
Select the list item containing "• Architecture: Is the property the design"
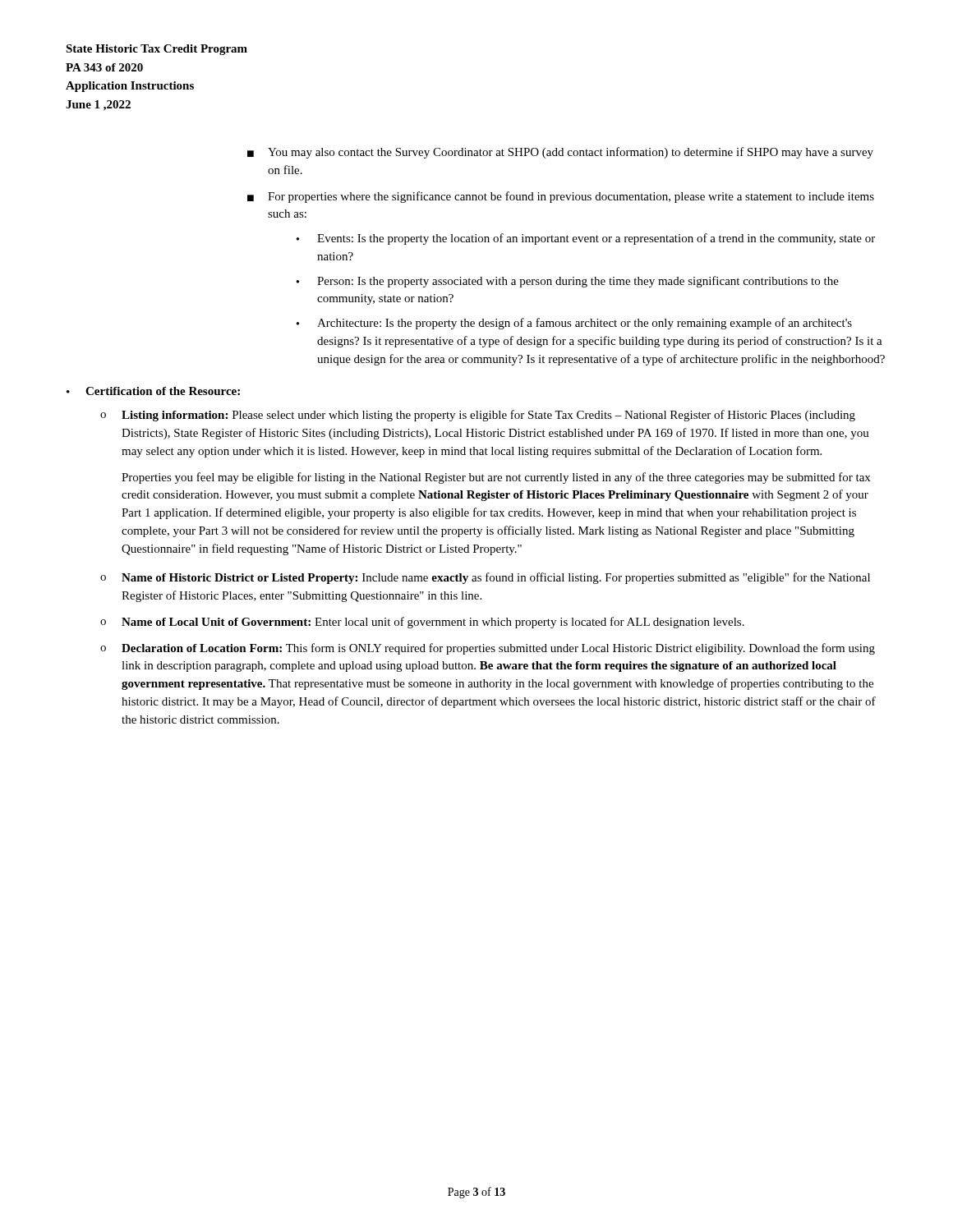pyautogui.click(x=591, y=341)
